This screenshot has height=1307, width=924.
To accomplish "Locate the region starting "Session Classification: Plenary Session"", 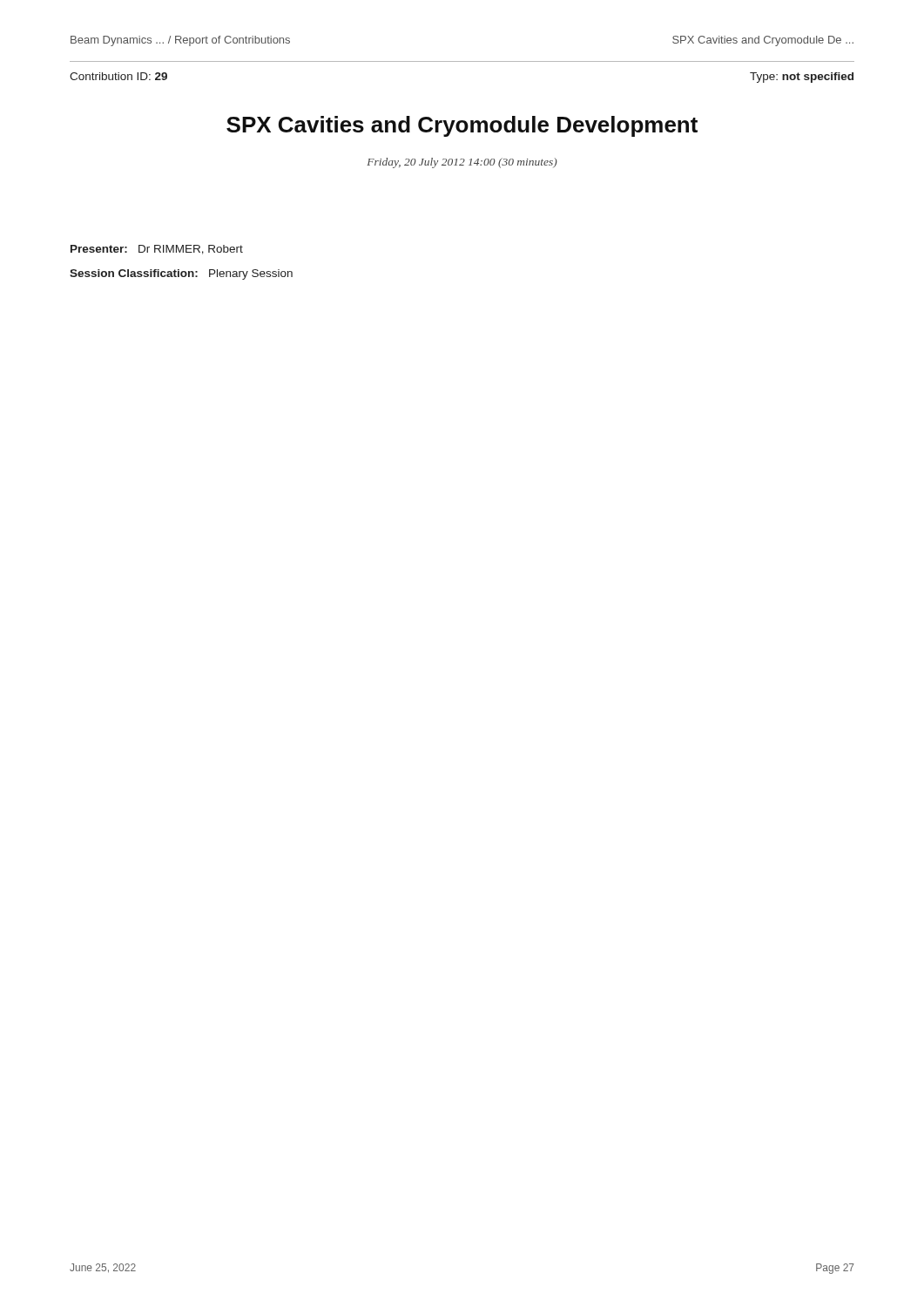I will tap(181, 273).
